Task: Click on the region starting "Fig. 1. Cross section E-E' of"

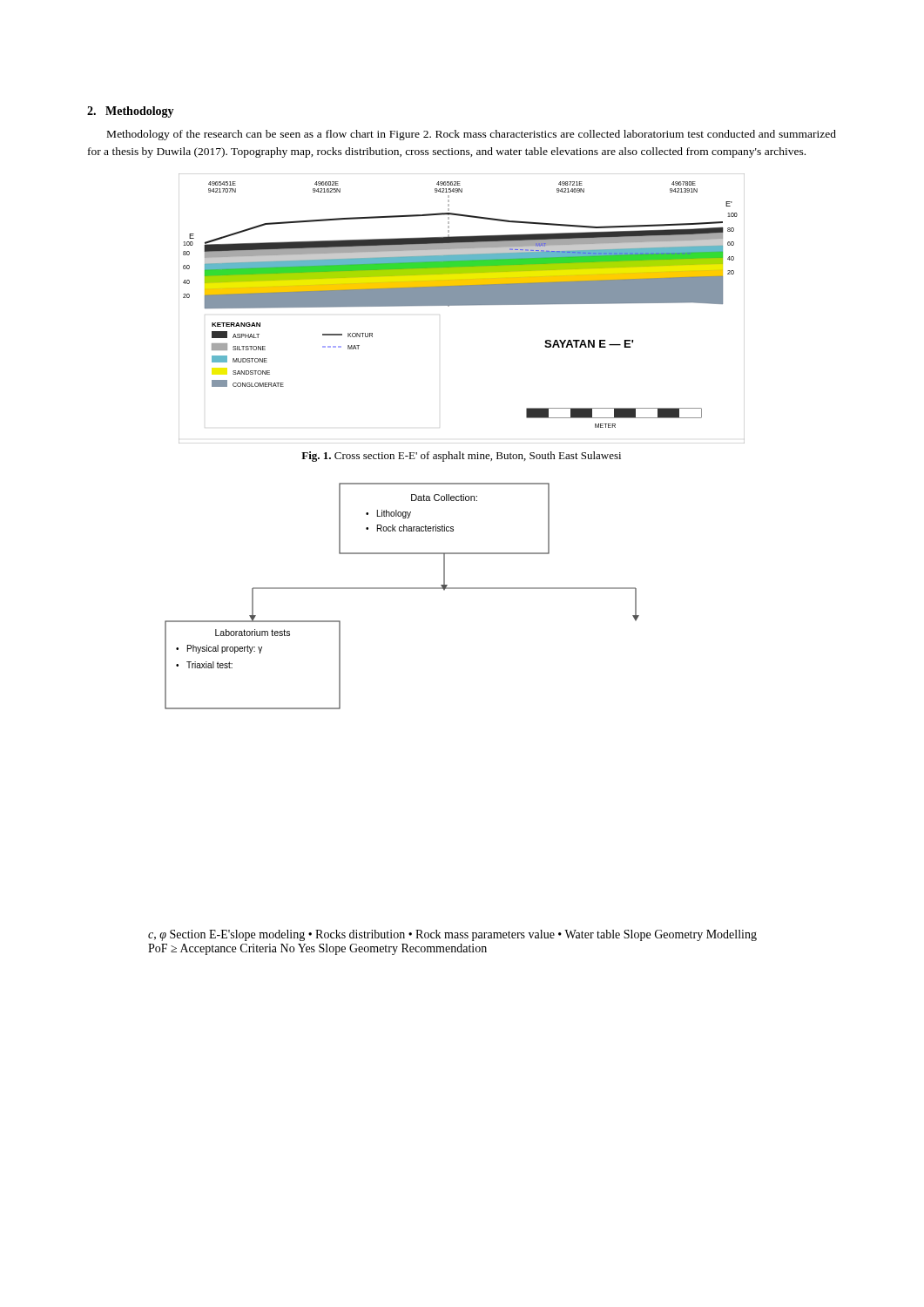Action: pos(462,455)
